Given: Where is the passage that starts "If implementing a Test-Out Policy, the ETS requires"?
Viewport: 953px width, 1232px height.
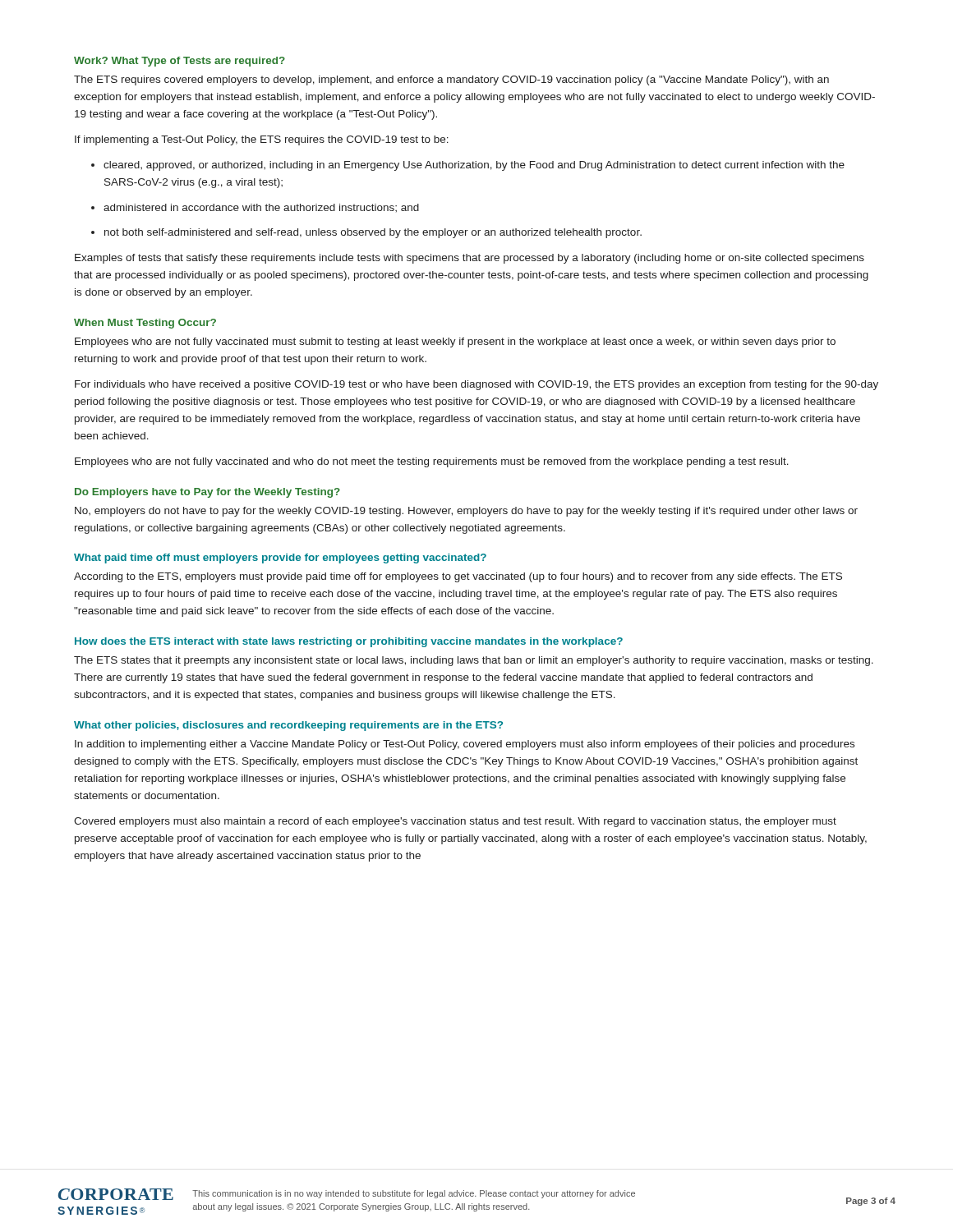Looking at the screenshot, I should (262, 140).
